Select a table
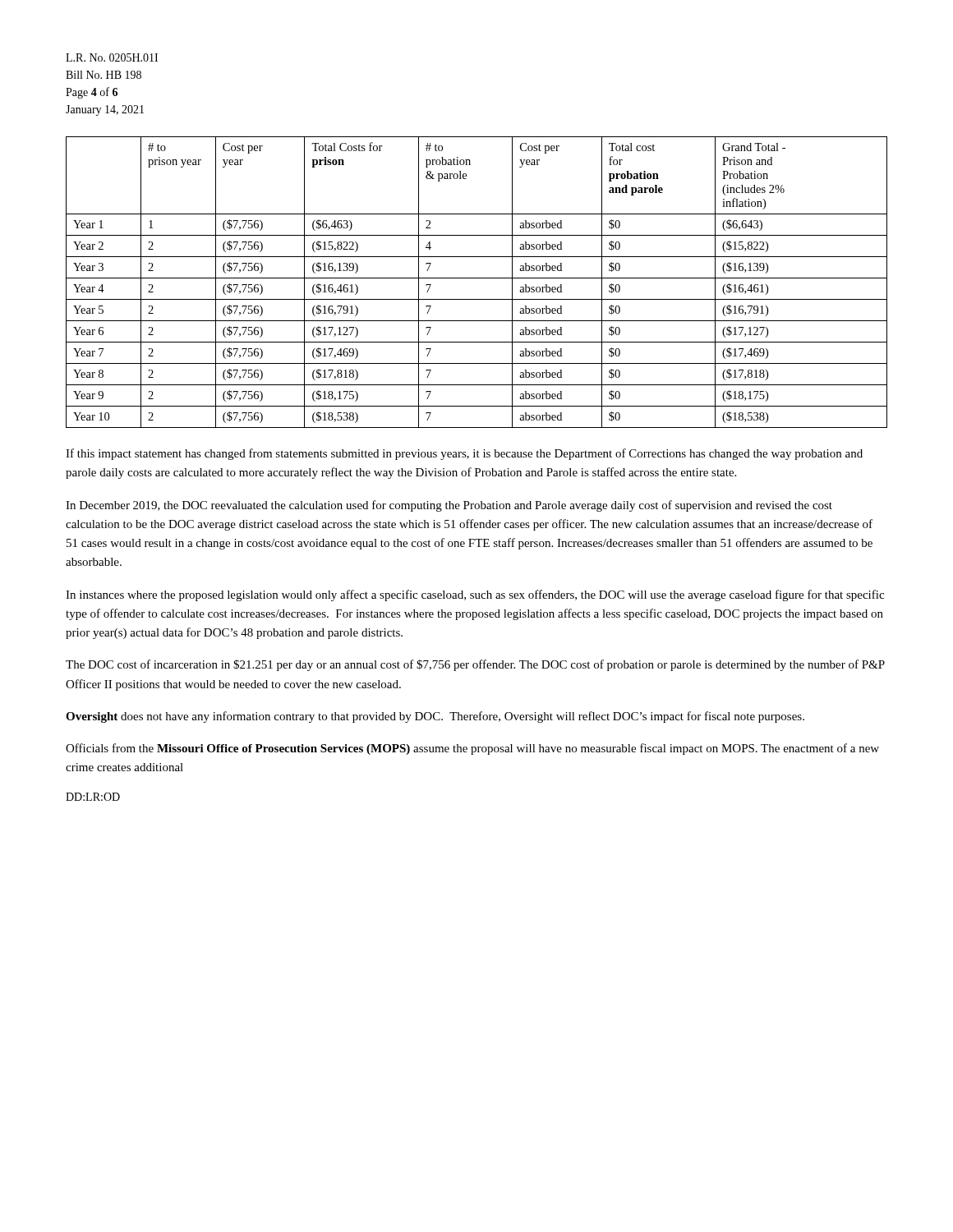This screenshot has height=1232, width=953. (x=476, y=282)
